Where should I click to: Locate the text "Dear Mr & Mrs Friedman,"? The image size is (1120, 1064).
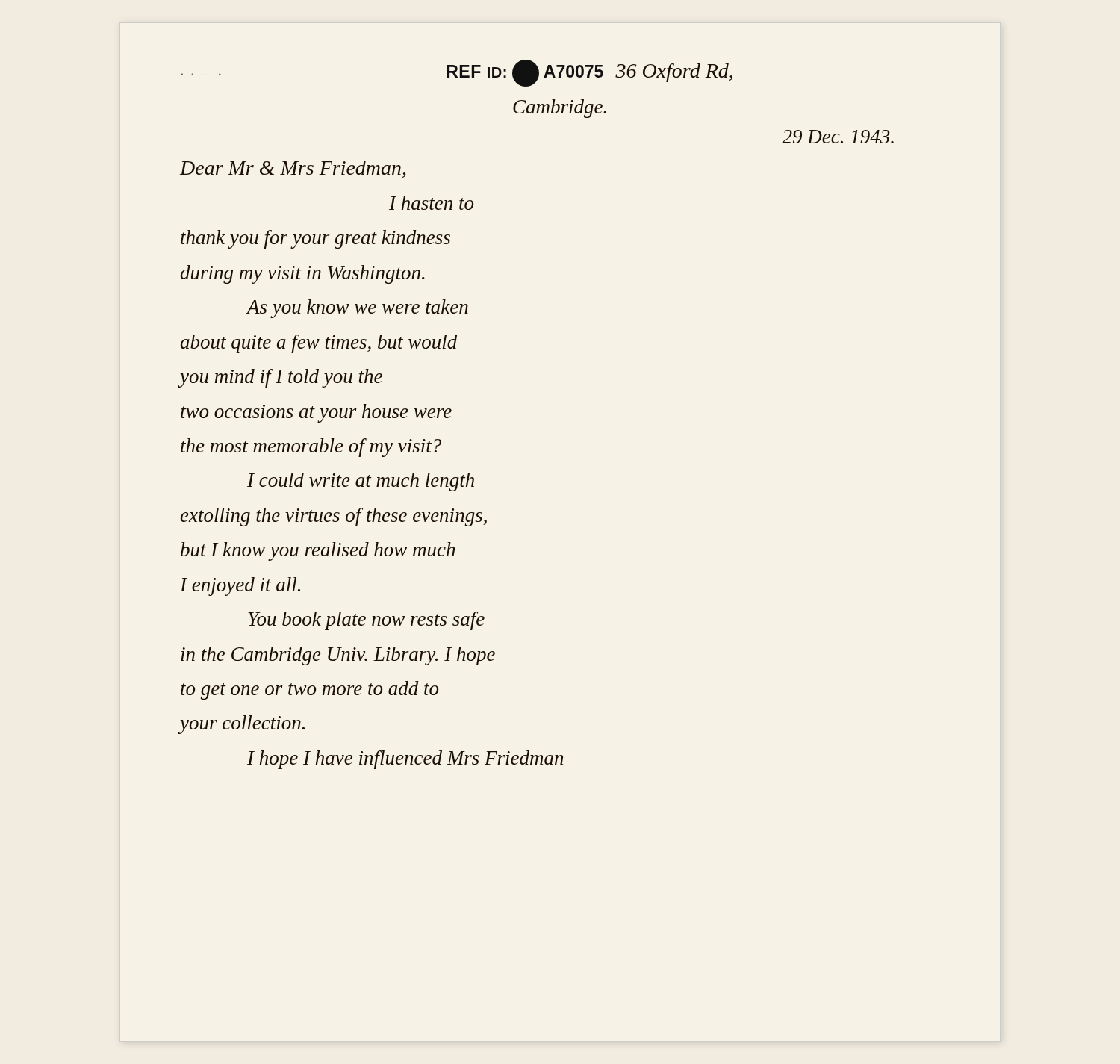[293, 168]
